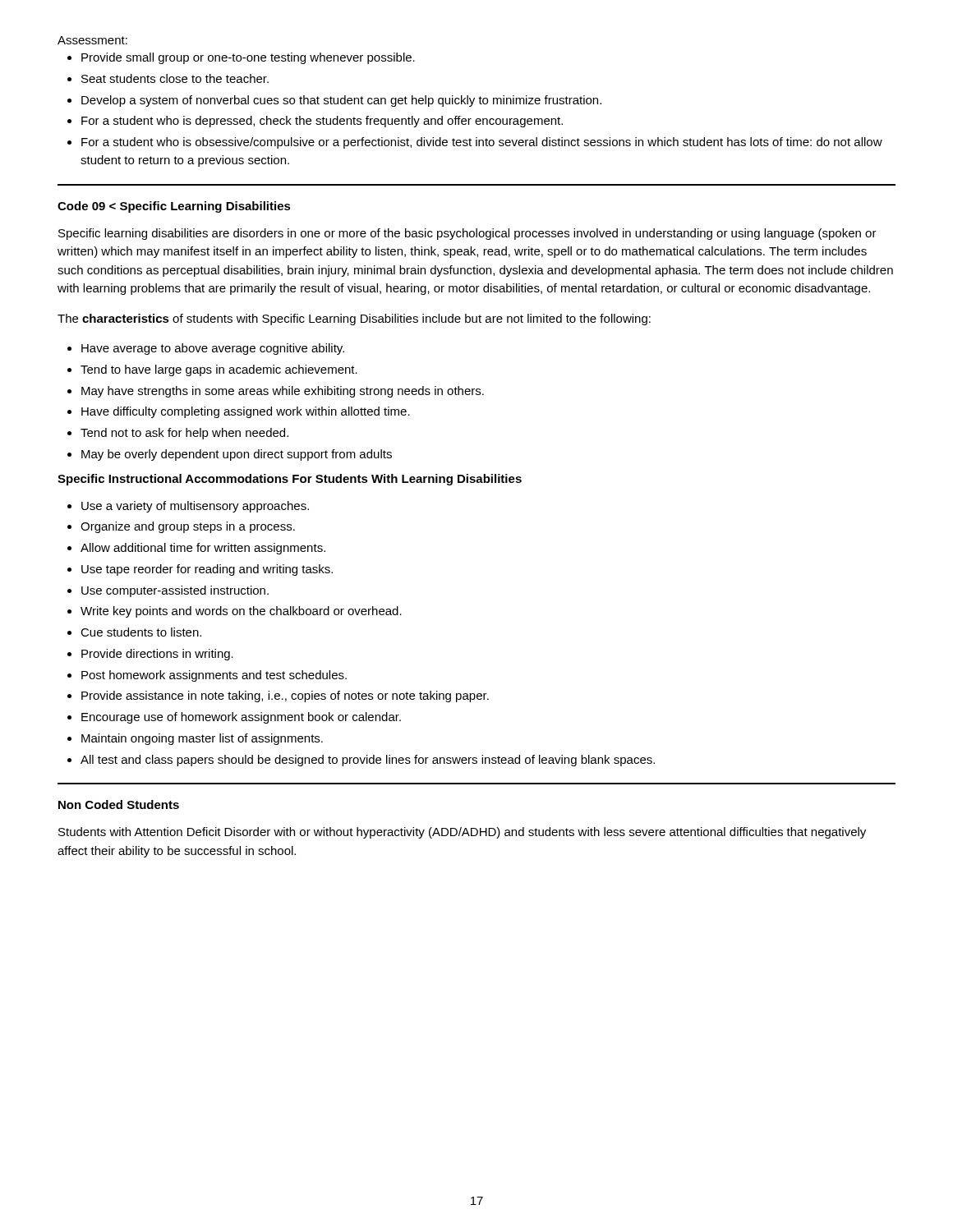Navigate to the text starting "Have average to above average cognitive"
This screenshot has width=953, height=1232.
213,348
